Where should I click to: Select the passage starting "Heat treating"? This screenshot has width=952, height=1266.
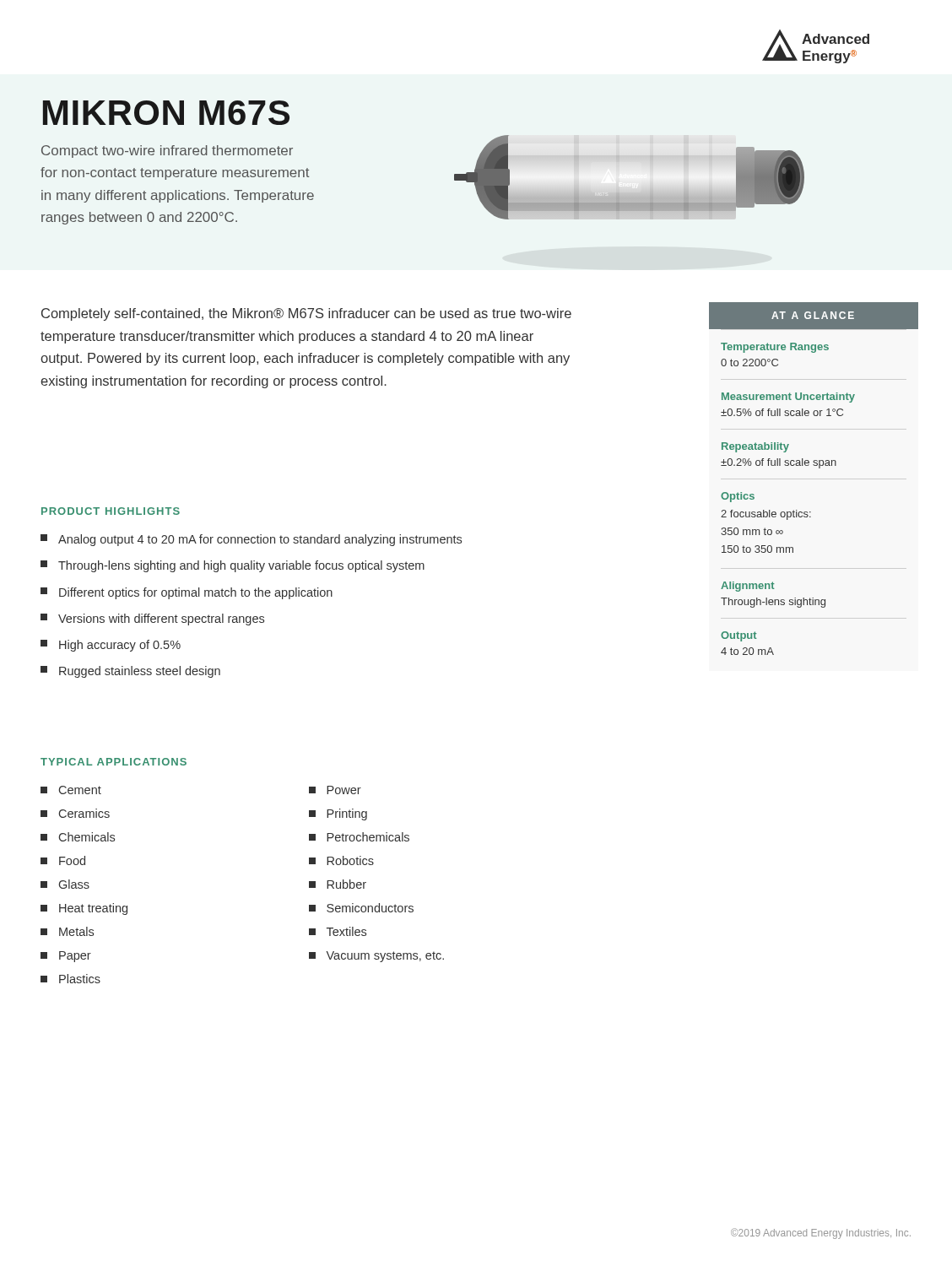pos(84,908)
